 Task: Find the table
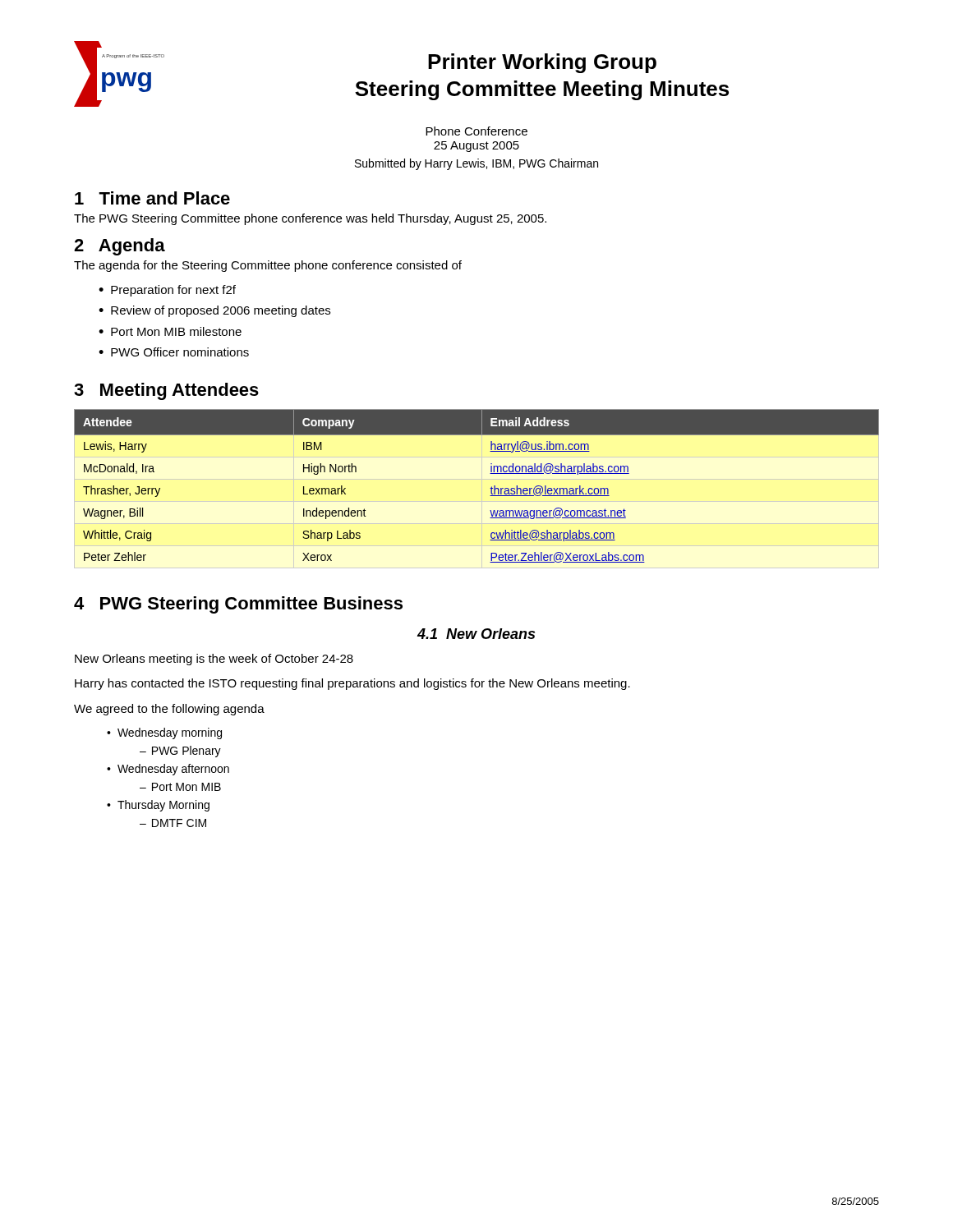coord(476,488)
